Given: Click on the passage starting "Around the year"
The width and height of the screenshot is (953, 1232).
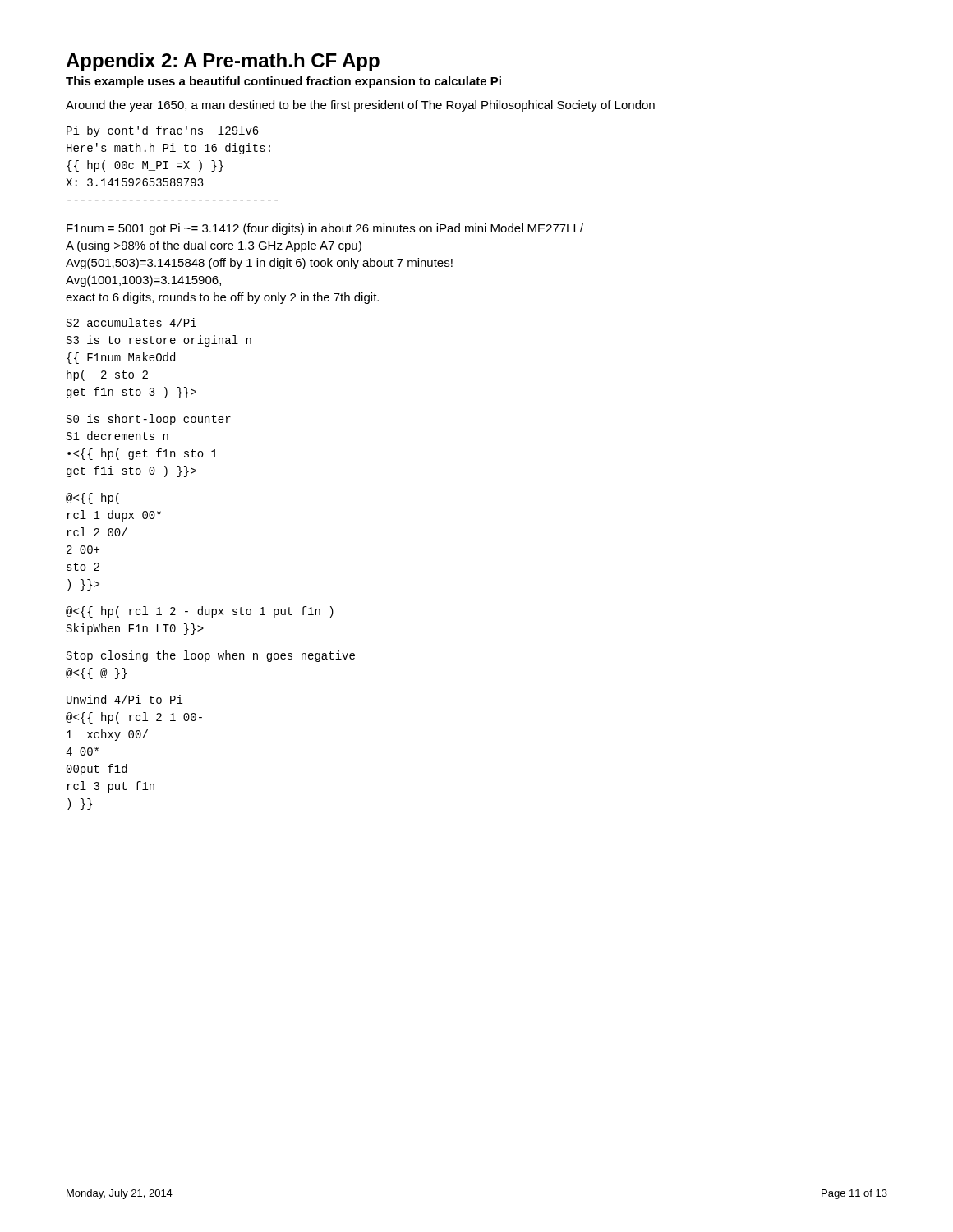Looking at the screenshot, I should tap(361, 105).
